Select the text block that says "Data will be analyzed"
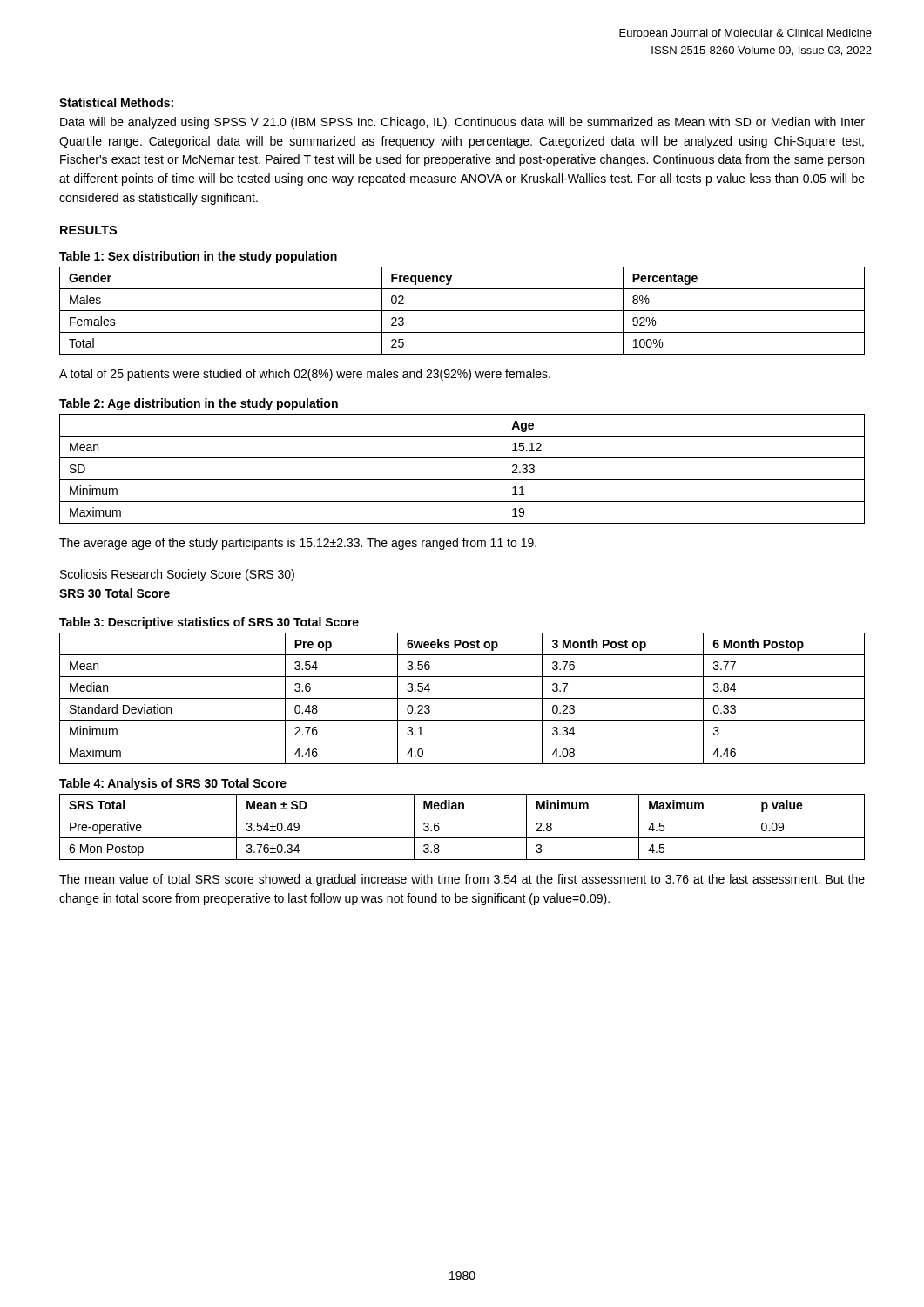Image resolution: width=924 pixels, height=1307 pixels. pos(462,160)
